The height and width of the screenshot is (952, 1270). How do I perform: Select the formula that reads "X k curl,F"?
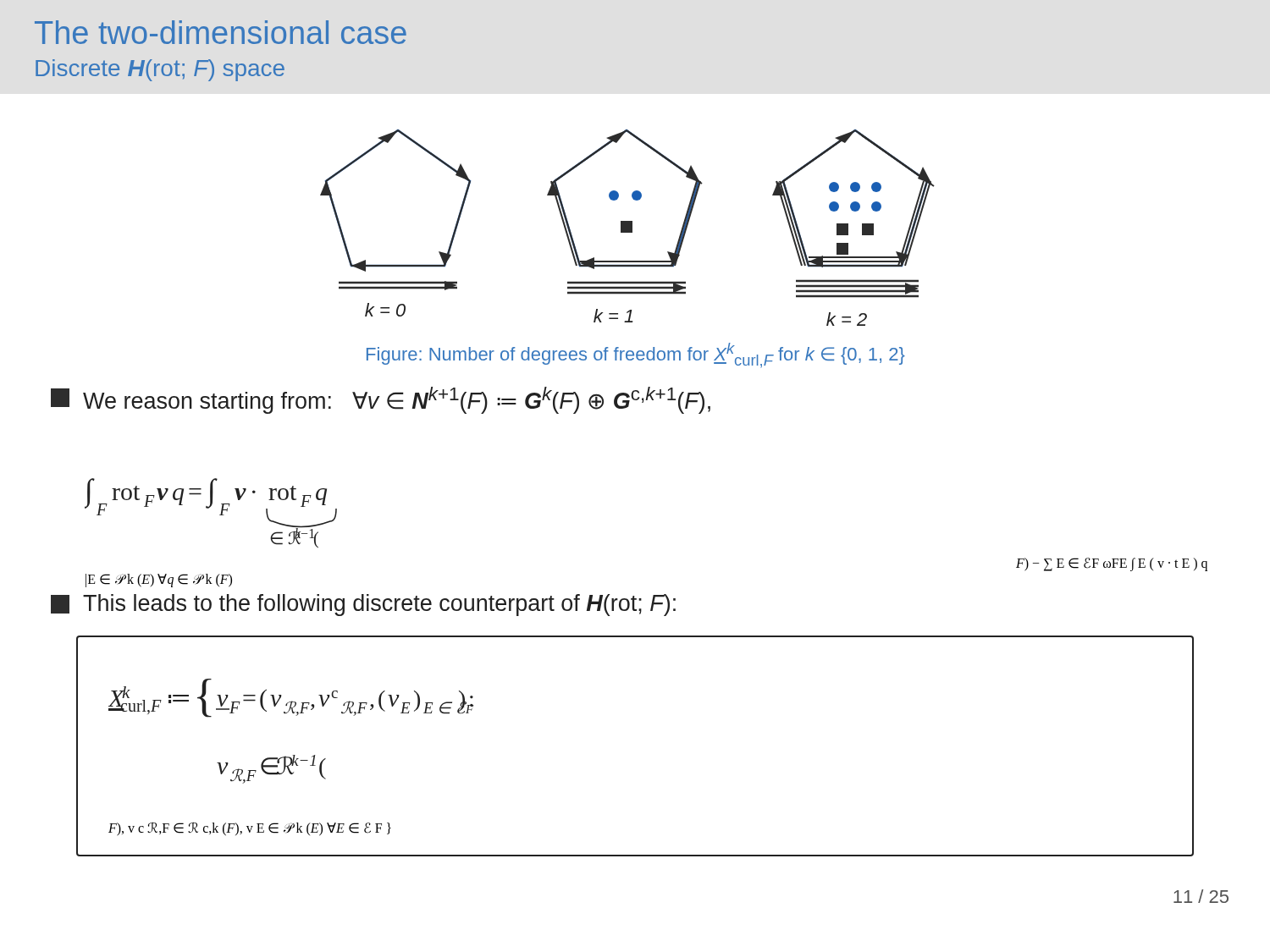click(x=291, y=698)
